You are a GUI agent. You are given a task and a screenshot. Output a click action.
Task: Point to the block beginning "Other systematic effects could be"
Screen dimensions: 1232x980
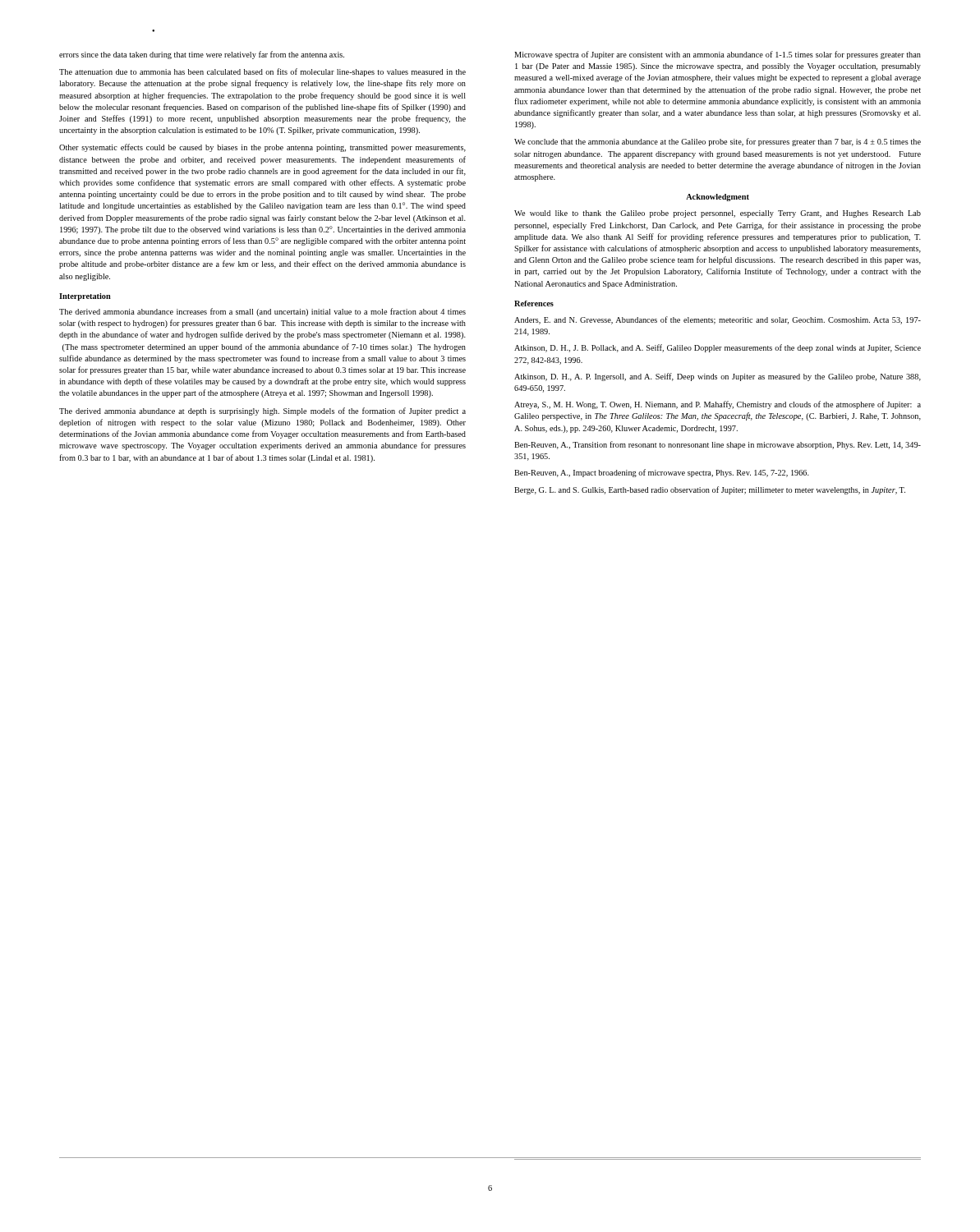click(262, 212)
